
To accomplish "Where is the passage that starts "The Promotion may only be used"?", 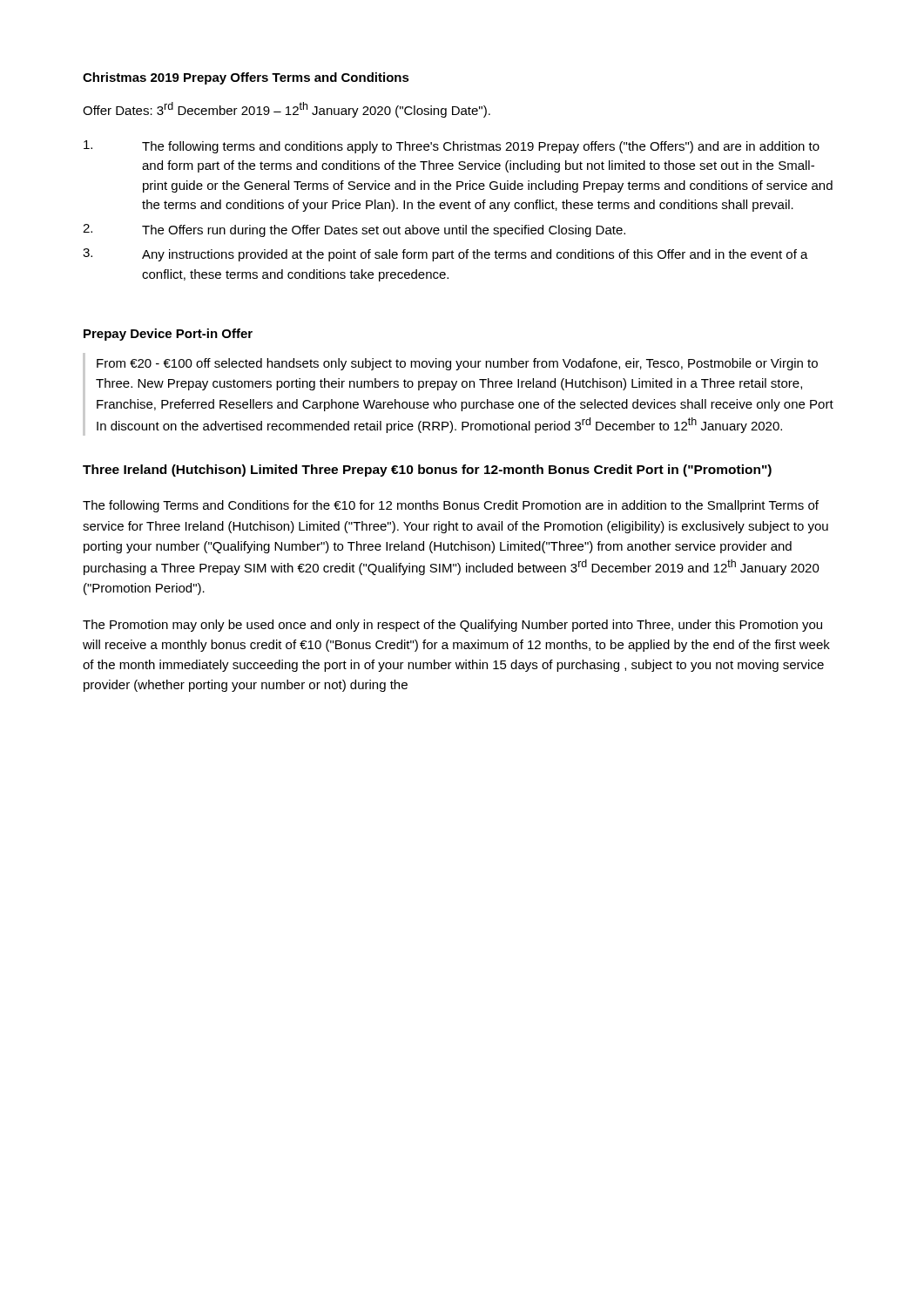I will [x=456, y=654].
